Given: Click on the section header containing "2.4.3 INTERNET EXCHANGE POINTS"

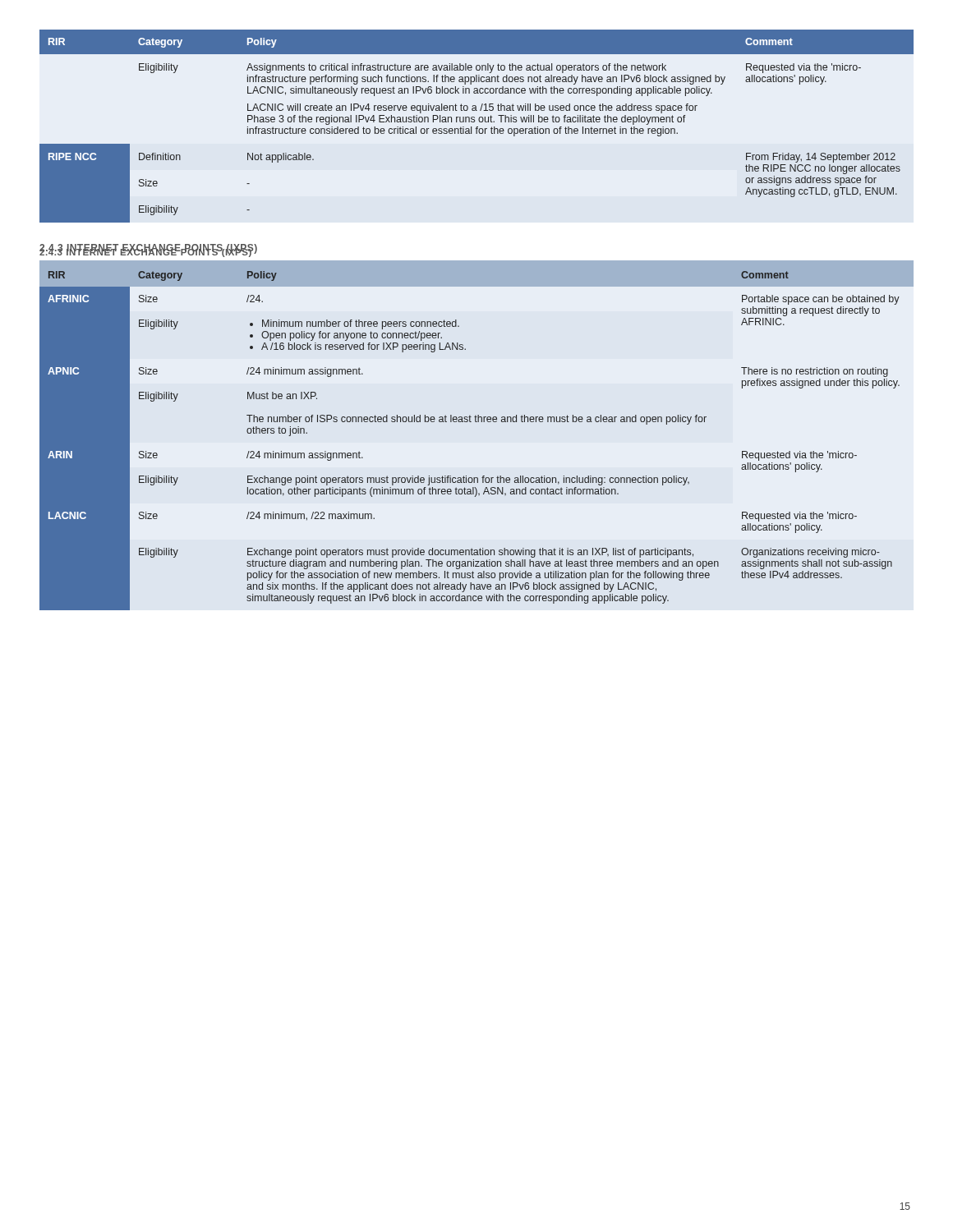Looking at the screenshot, I should [x=149, y=248].
